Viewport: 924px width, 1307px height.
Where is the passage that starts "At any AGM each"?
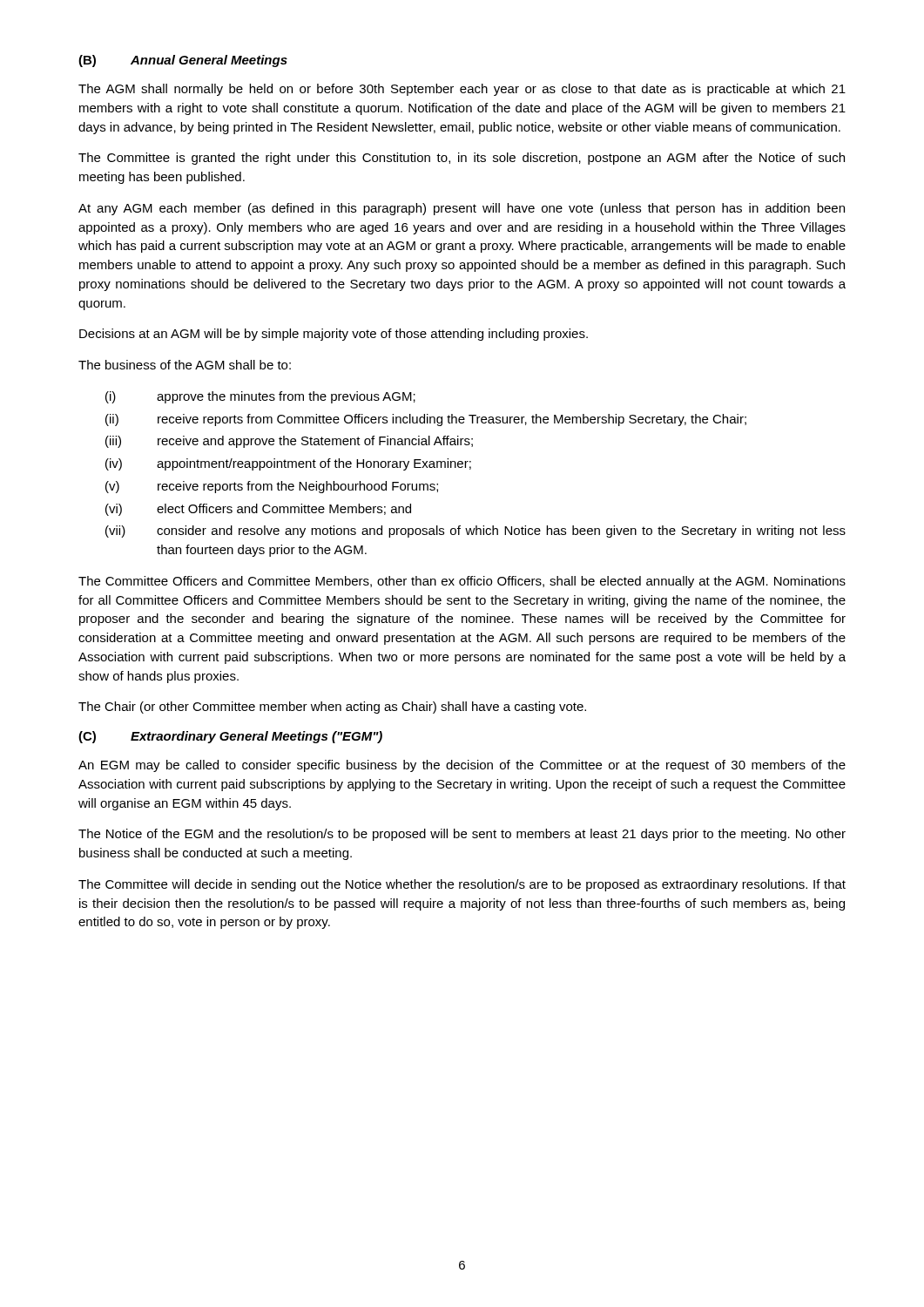tap(462, 255)
